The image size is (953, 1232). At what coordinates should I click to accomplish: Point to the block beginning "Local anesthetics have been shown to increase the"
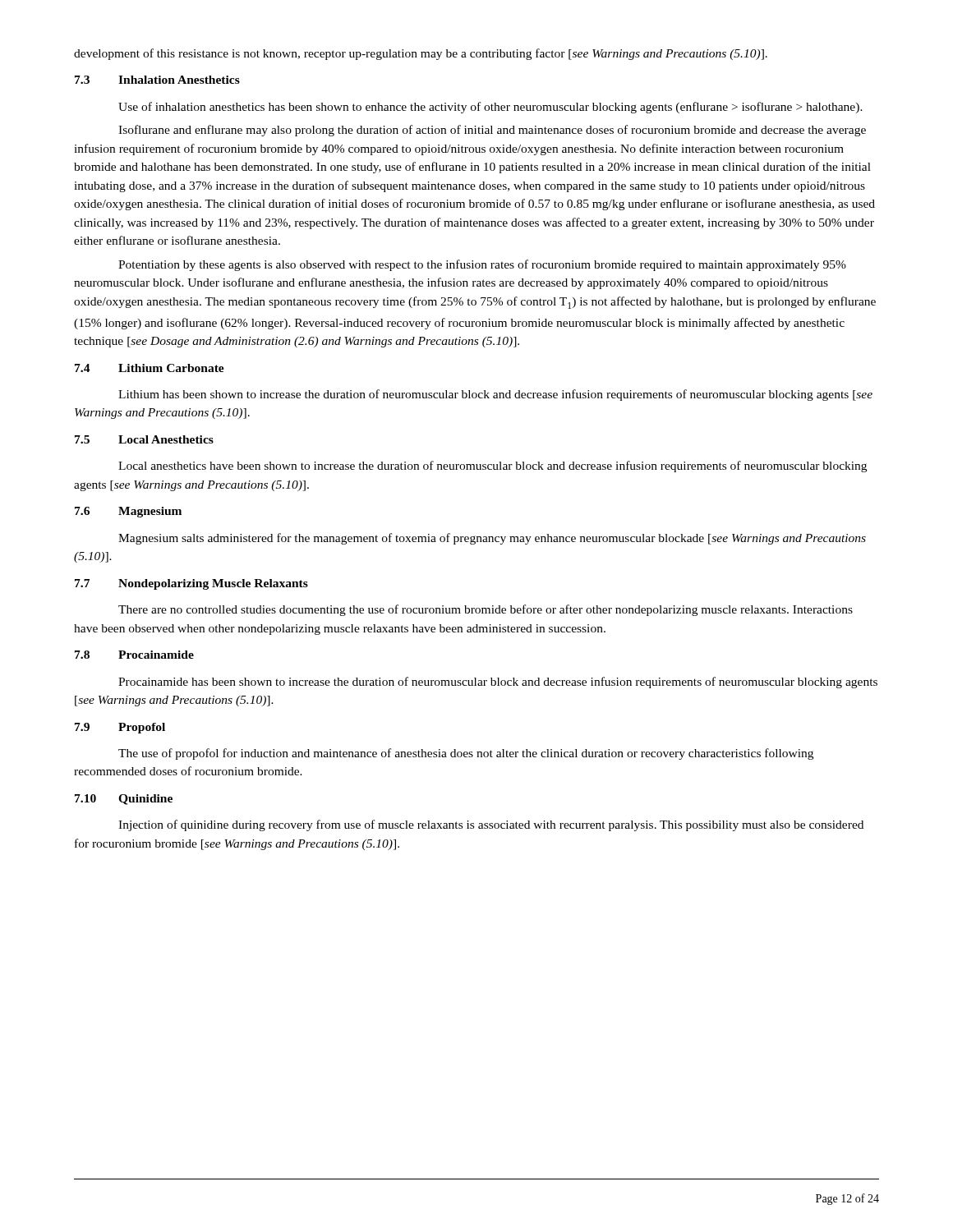pos(476,475)
